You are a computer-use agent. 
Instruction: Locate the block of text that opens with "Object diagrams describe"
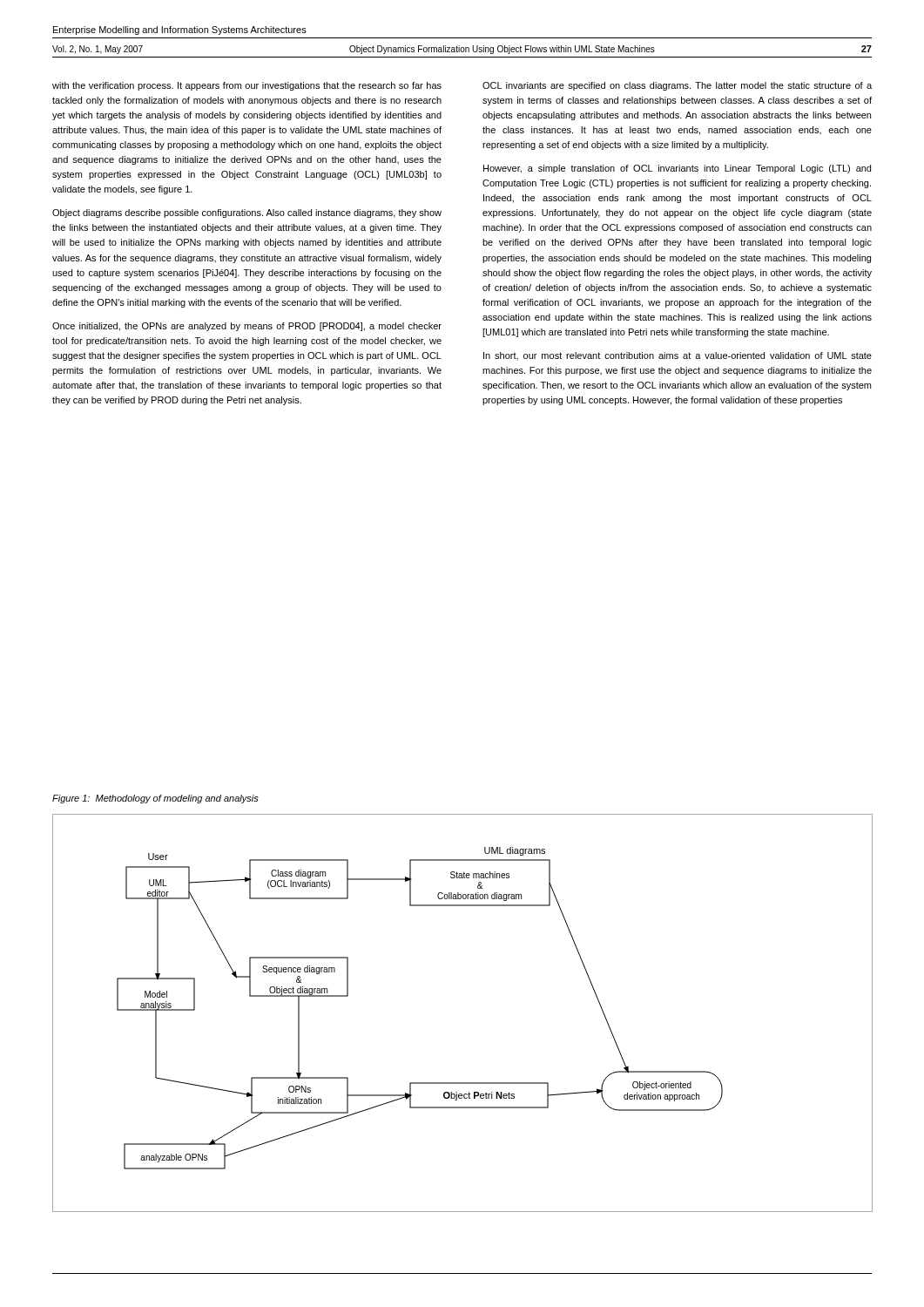click(247, 258)
